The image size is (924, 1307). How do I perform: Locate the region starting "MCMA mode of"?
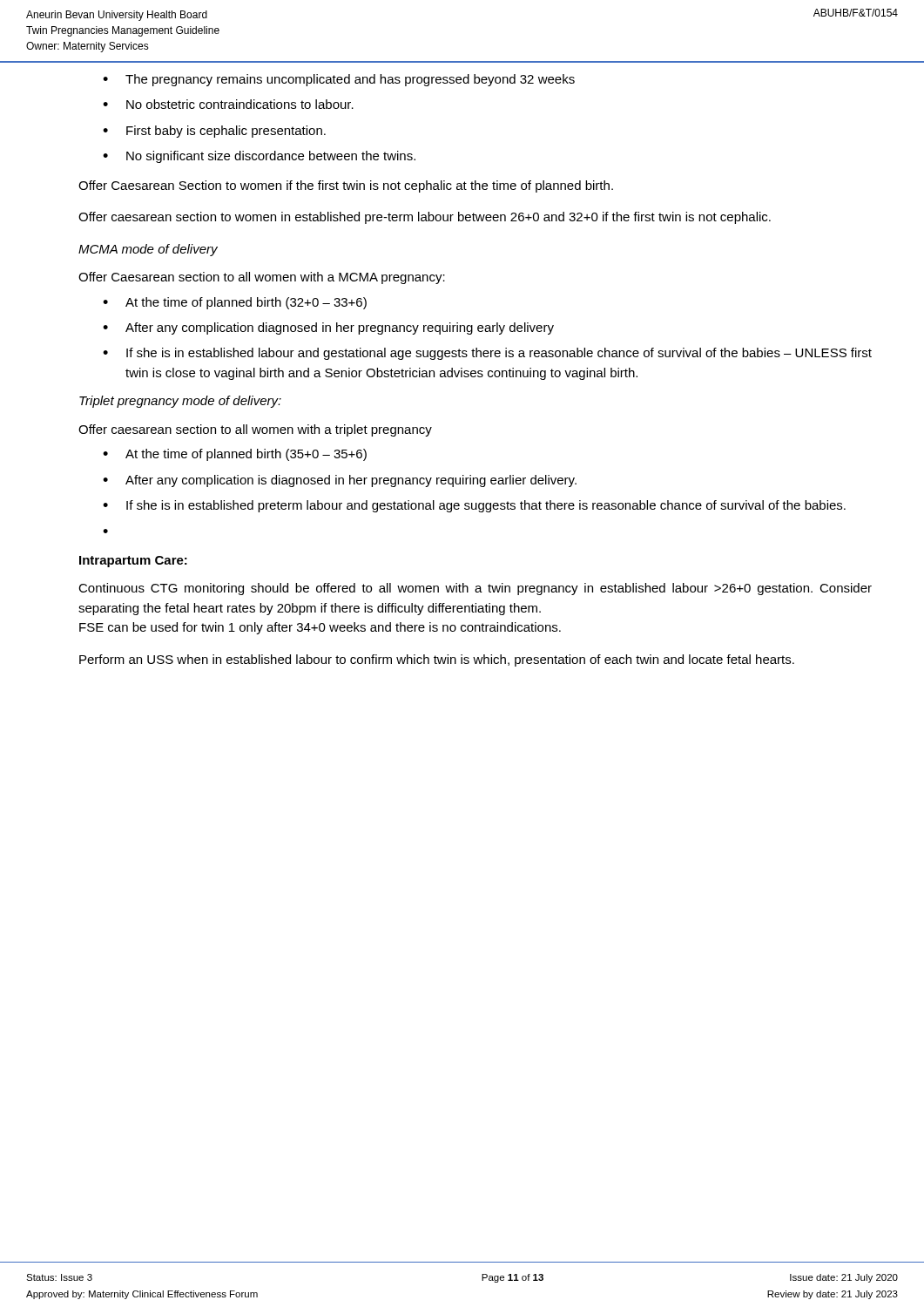(x=148, y=248)
